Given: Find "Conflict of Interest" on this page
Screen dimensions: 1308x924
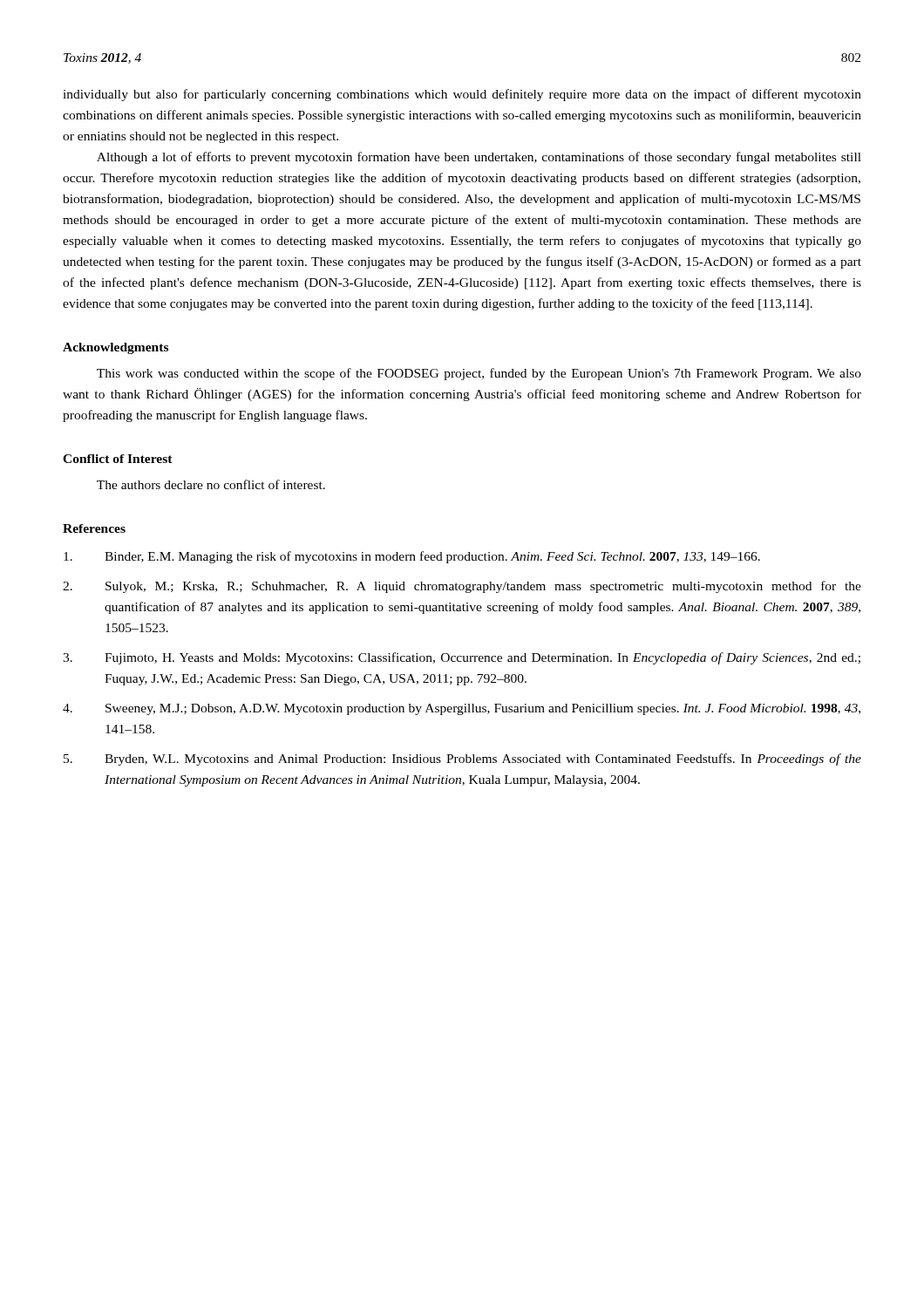Looking at the screenshot, I should click(x=117, y=458).
